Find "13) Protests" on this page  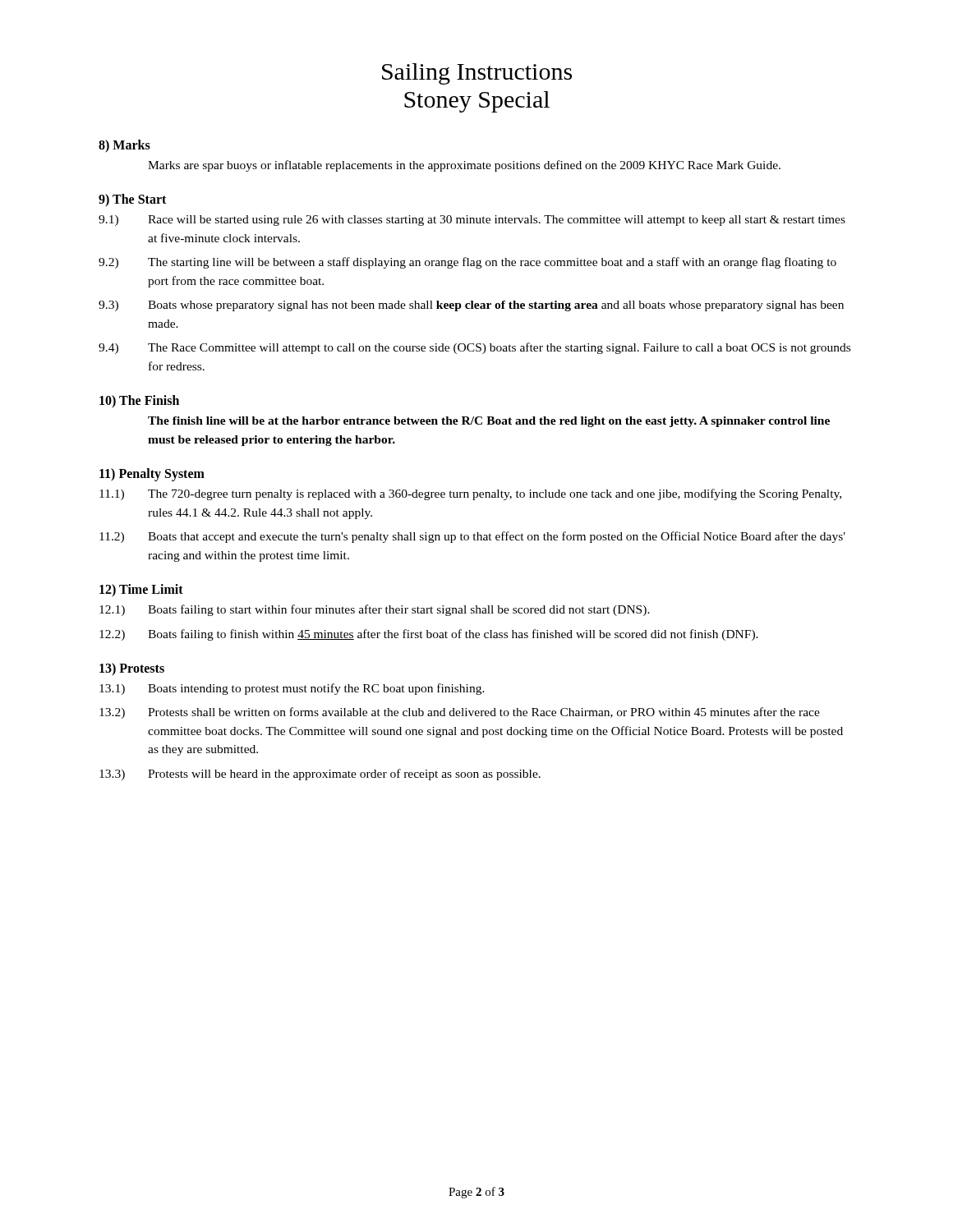coord(131,668)
